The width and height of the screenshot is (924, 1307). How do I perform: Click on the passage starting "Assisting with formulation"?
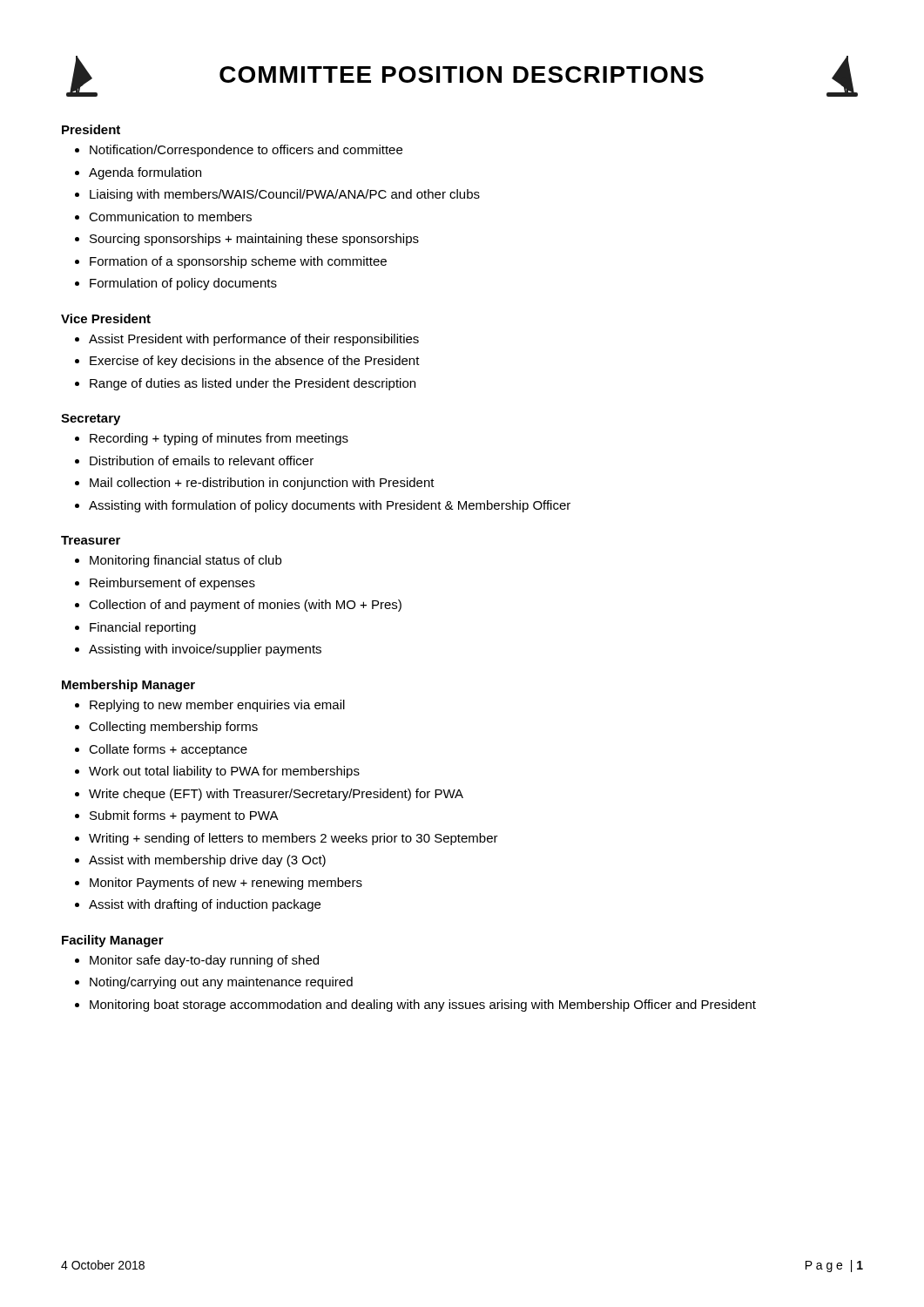[x=462, y=505]
